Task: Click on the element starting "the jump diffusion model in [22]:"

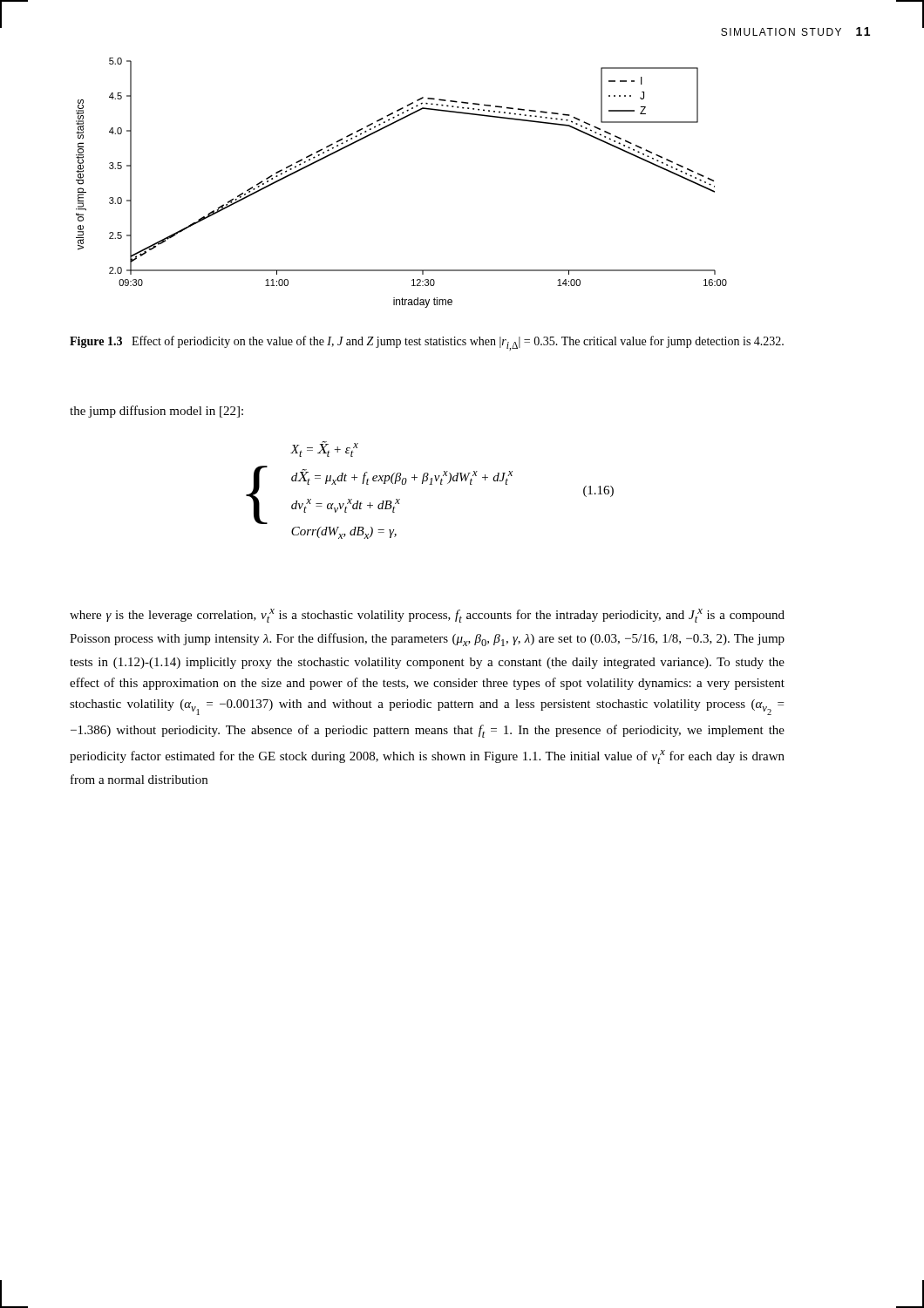Action: click(x=157, y=411)
